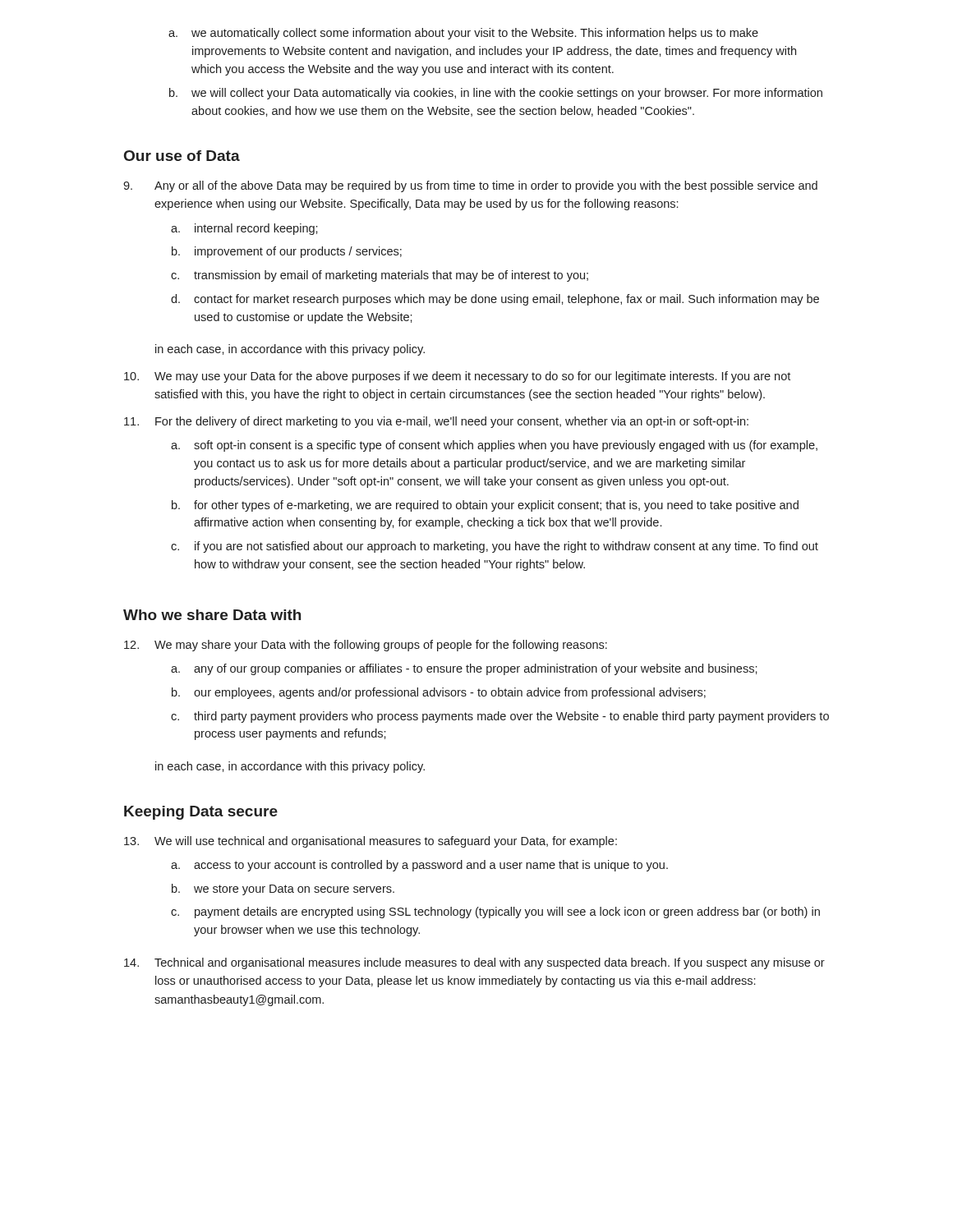Click on the text block that reads "We will use technical and"

coord(371,842)
